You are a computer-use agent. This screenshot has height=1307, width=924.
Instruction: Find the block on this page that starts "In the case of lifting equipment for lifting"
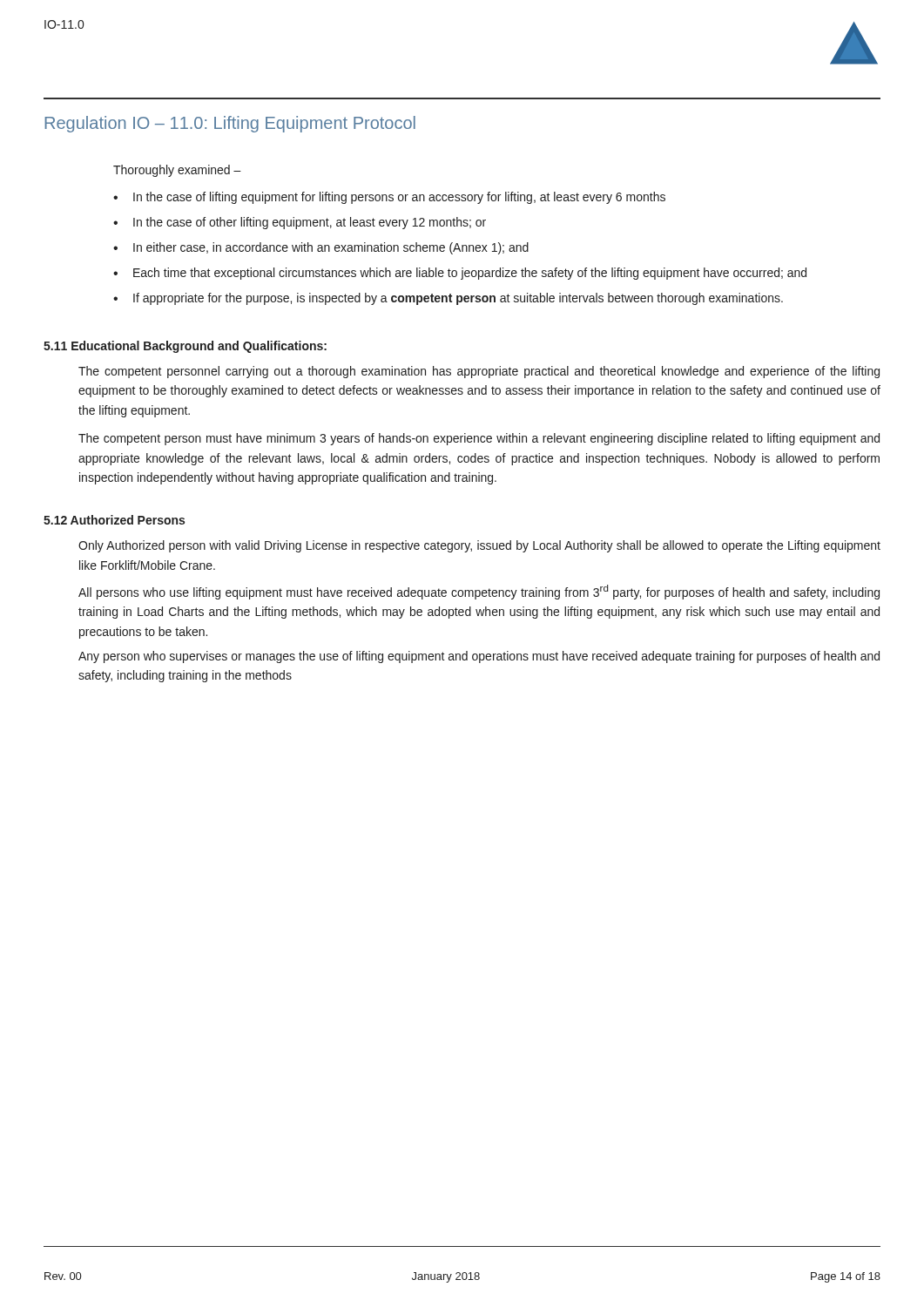(x=399, y=197)
